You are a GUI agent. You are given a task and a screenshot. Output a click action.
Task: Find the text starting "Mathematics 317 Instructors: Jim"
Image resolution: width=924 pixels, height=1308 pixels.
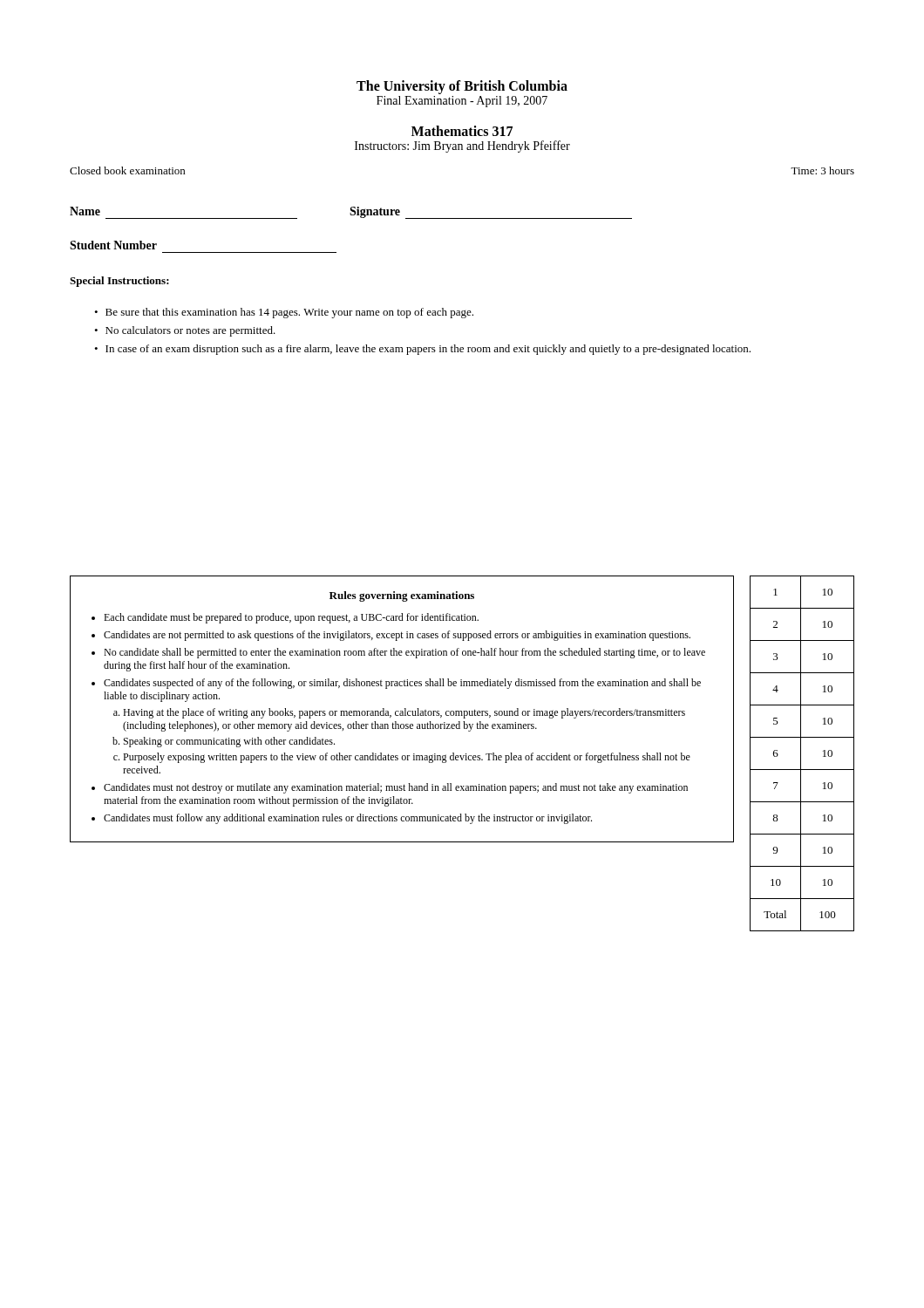[x=462, y=139]
